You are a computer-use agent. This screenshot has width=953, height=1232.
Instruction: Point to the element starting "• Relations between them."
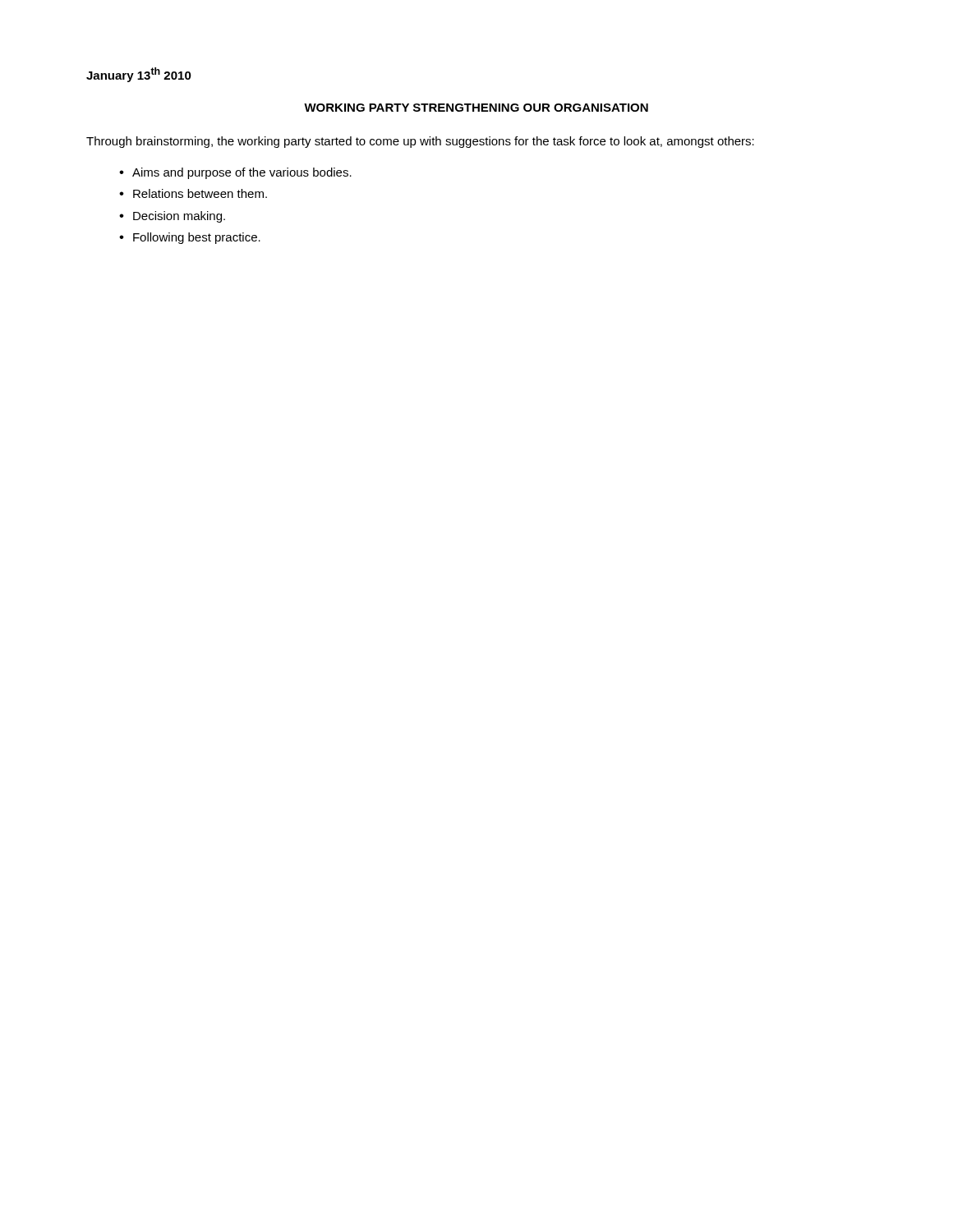(194, 194)
